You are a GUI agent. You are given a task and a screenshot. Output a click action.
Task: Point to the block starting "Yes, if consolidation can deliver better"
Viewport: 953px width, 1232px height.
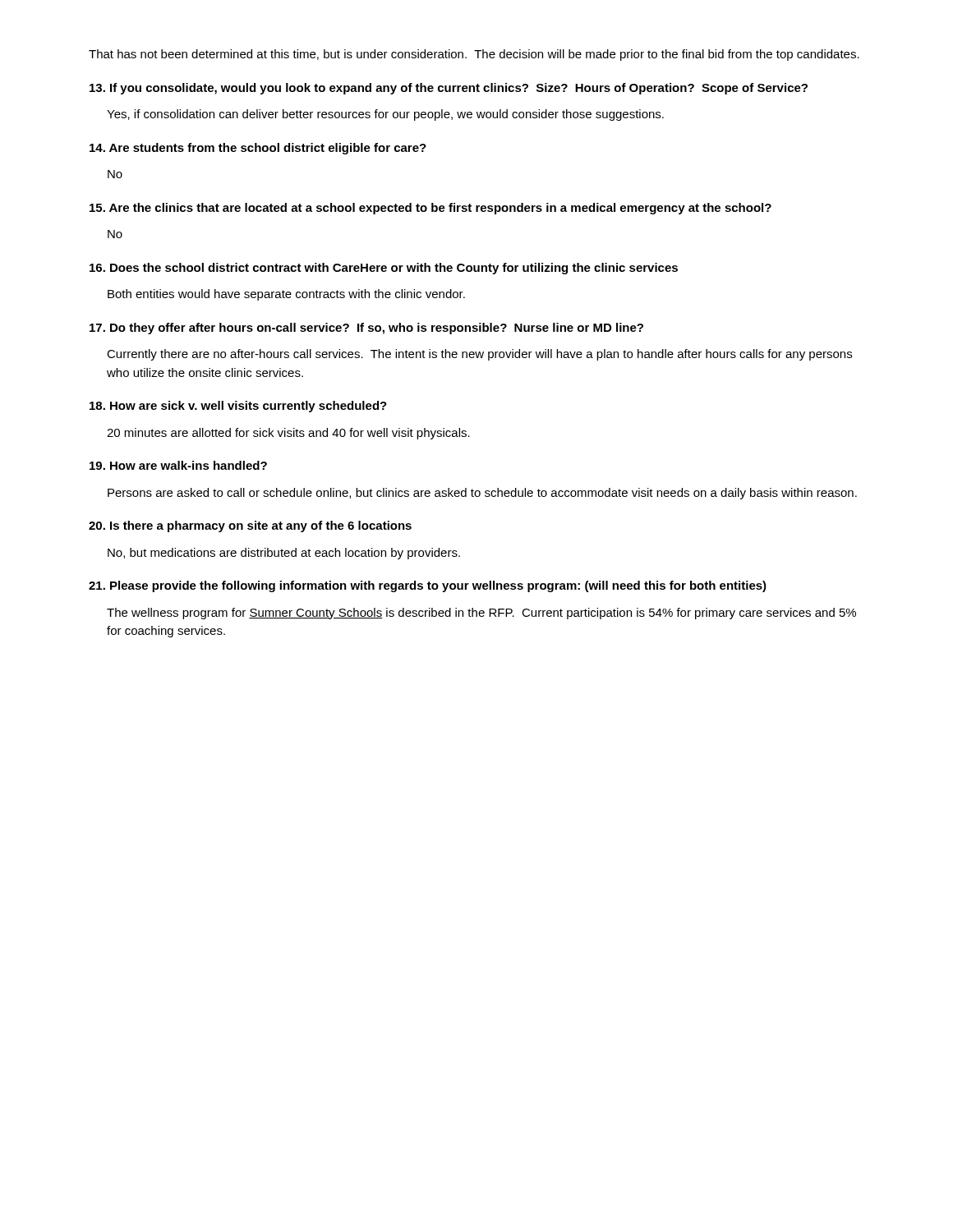point(386,114)
